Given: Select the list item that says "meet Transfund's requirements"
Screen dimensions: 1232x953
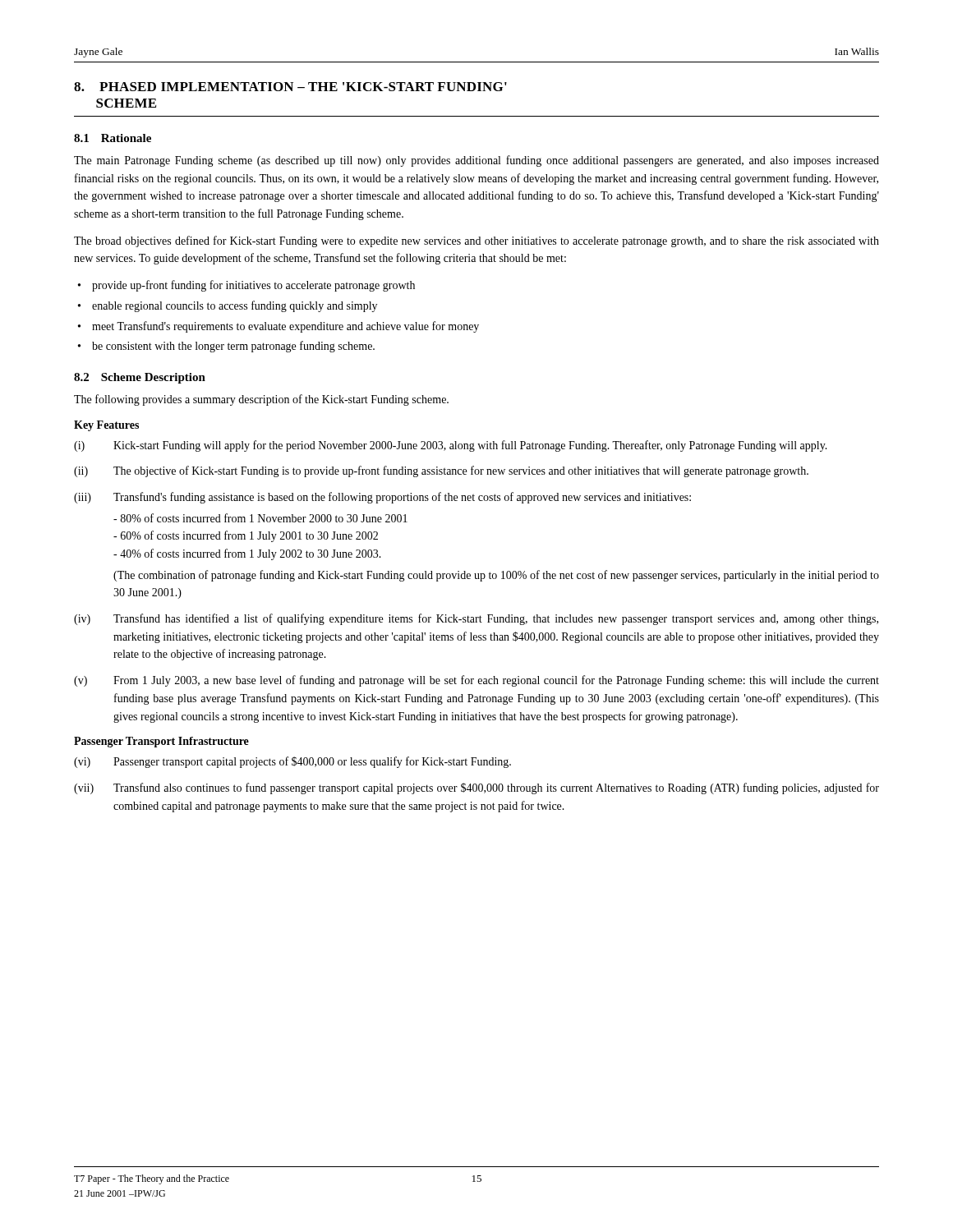Looking at the screenshot, I should coord(286,326).
